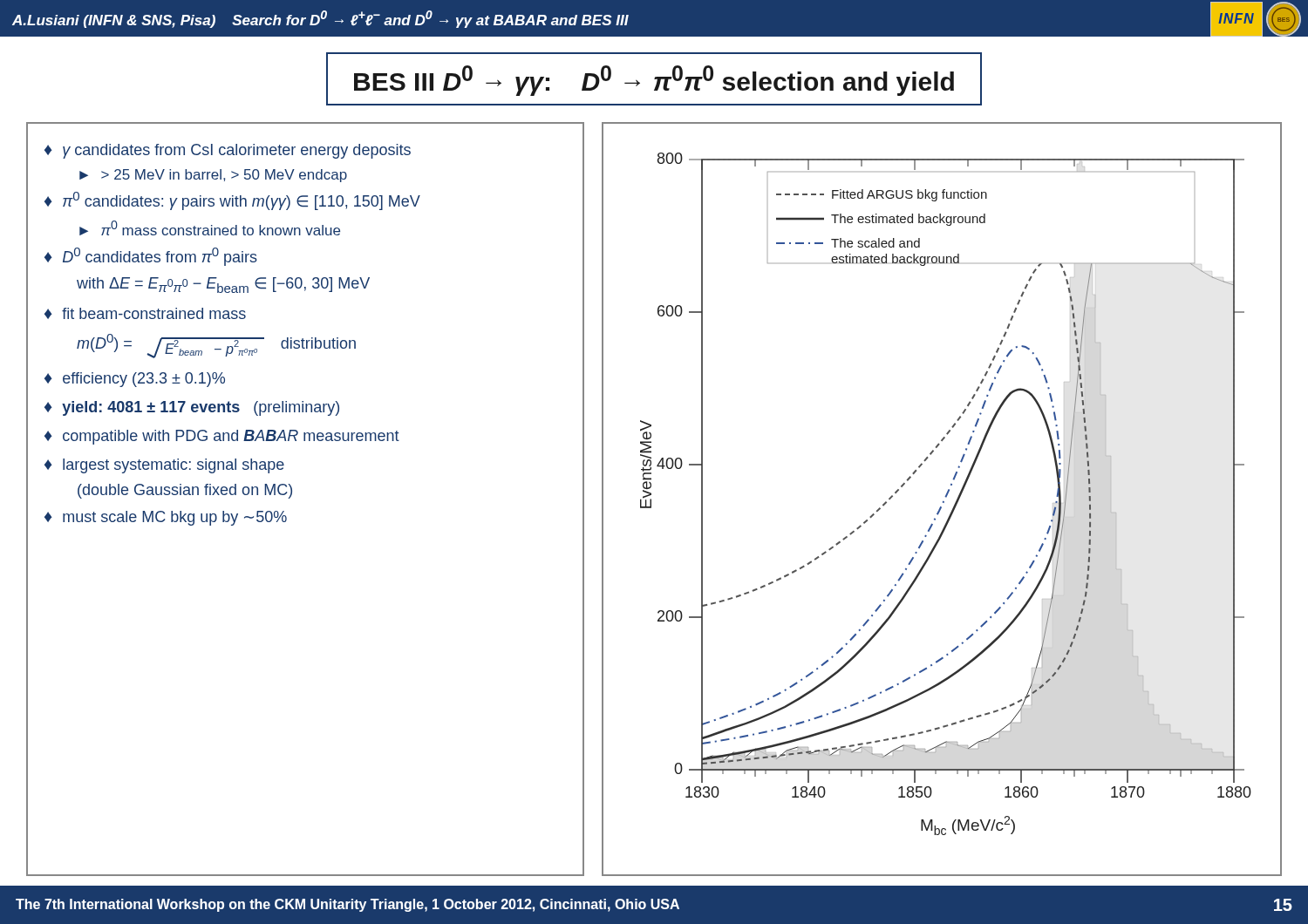
Task: Click on the list item containing "♦ fit beam-constrained"
Action: (x=145, y=313)
